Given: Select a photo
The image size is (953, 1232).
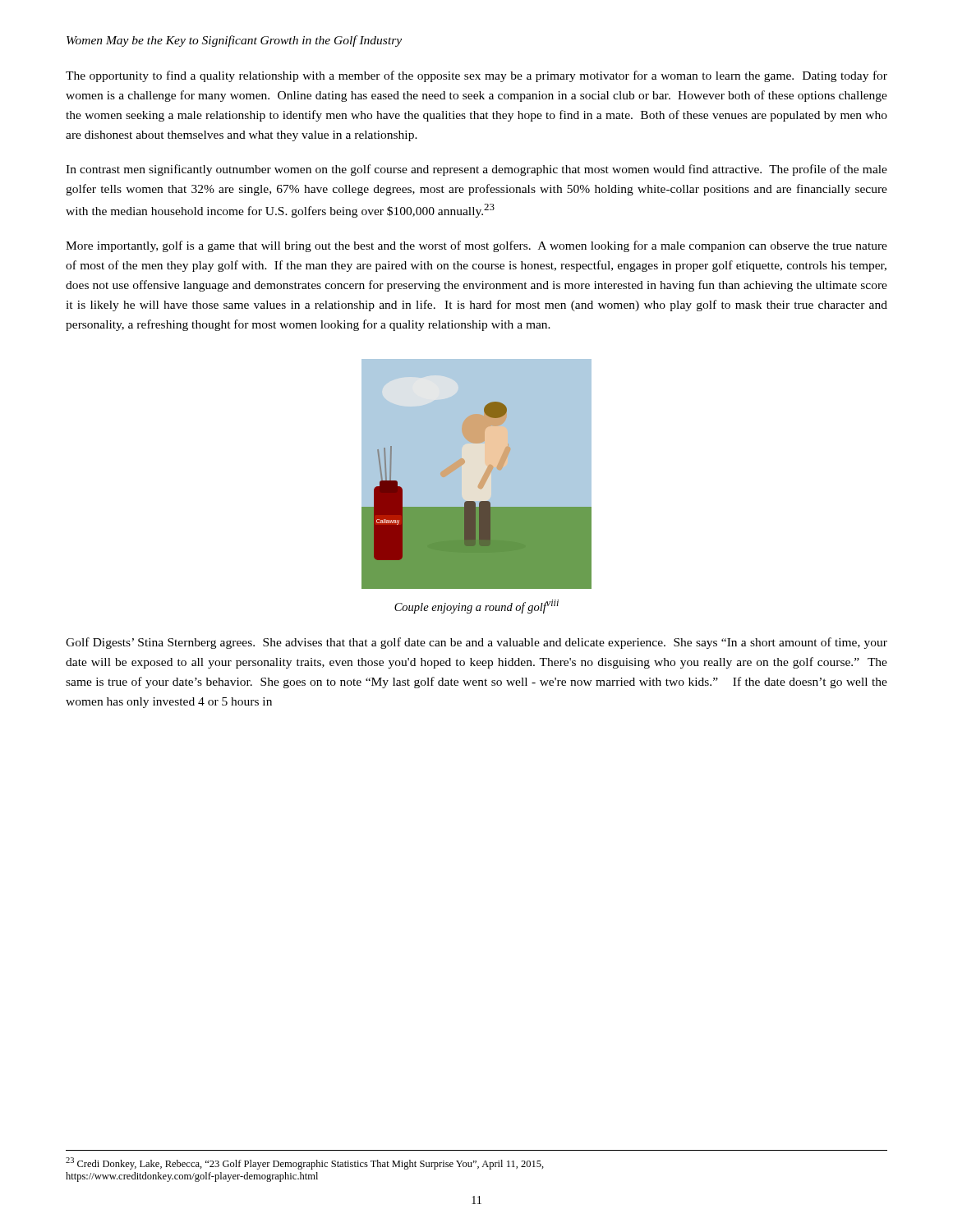Looking at the screenshot, I should (476, 476).
